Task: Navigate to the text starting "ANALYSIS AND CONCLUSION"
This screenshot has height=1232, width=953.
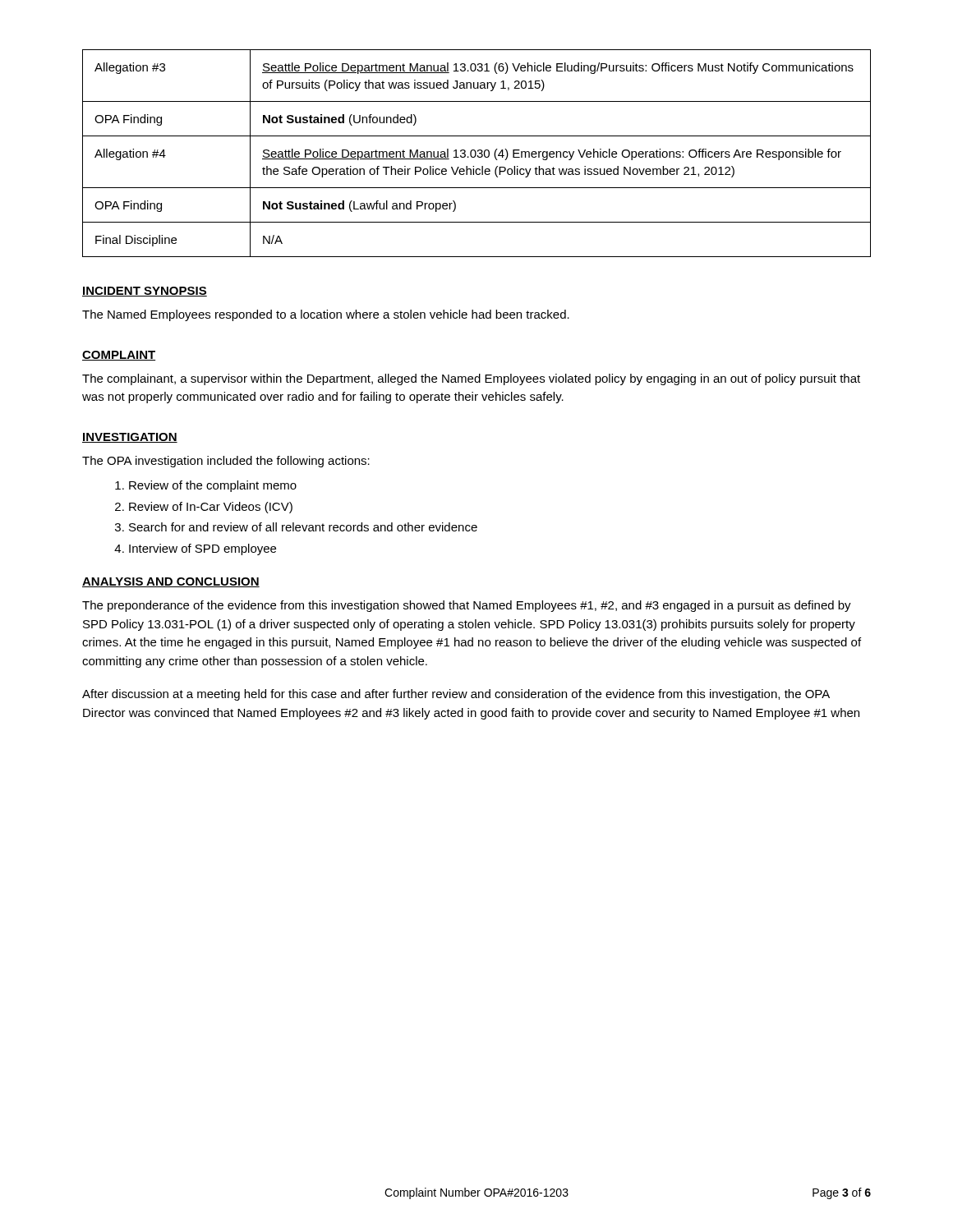Action: [171, 581]
